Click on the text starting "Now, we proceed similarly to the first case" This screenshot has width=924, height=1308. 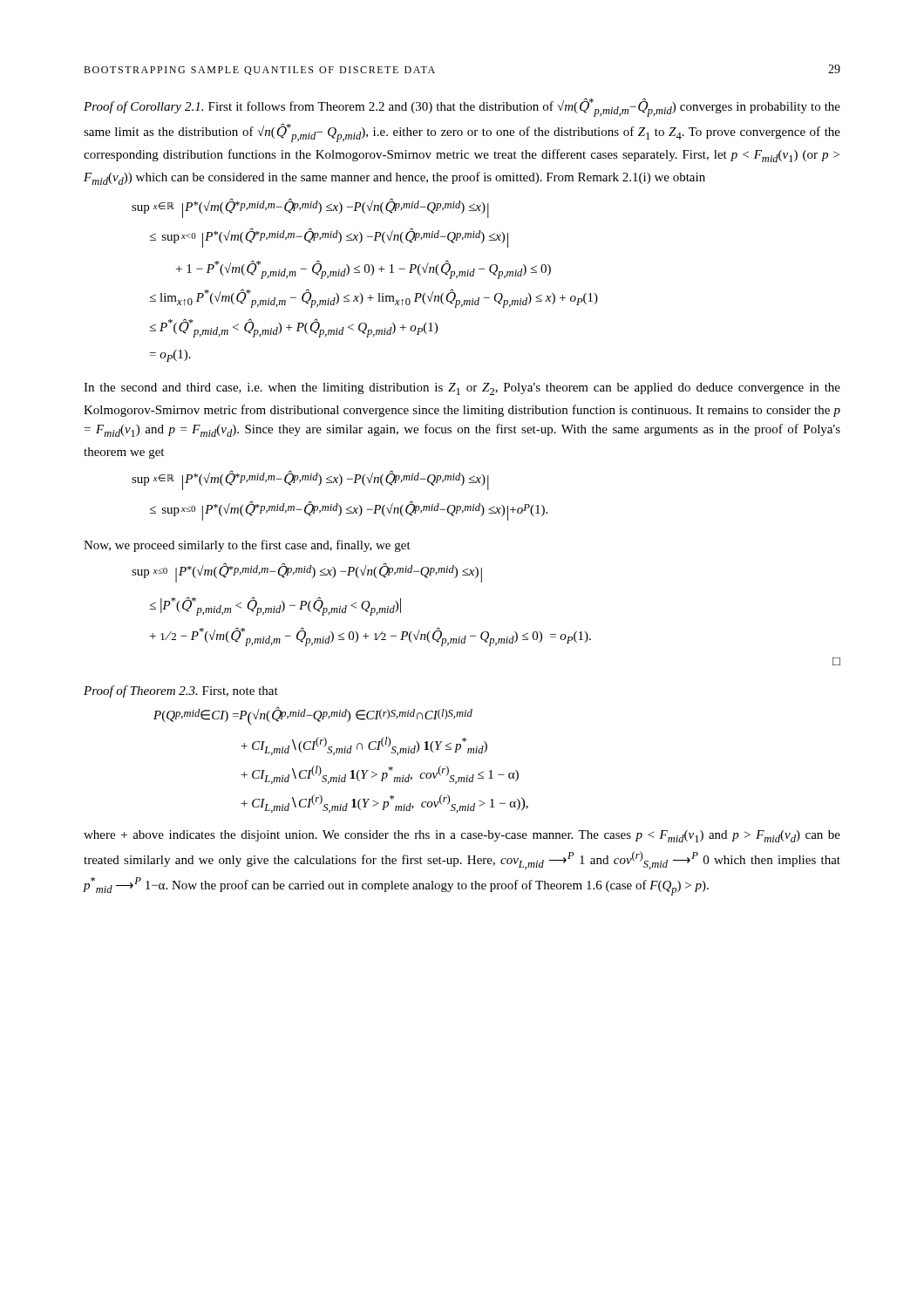(247, 545)
